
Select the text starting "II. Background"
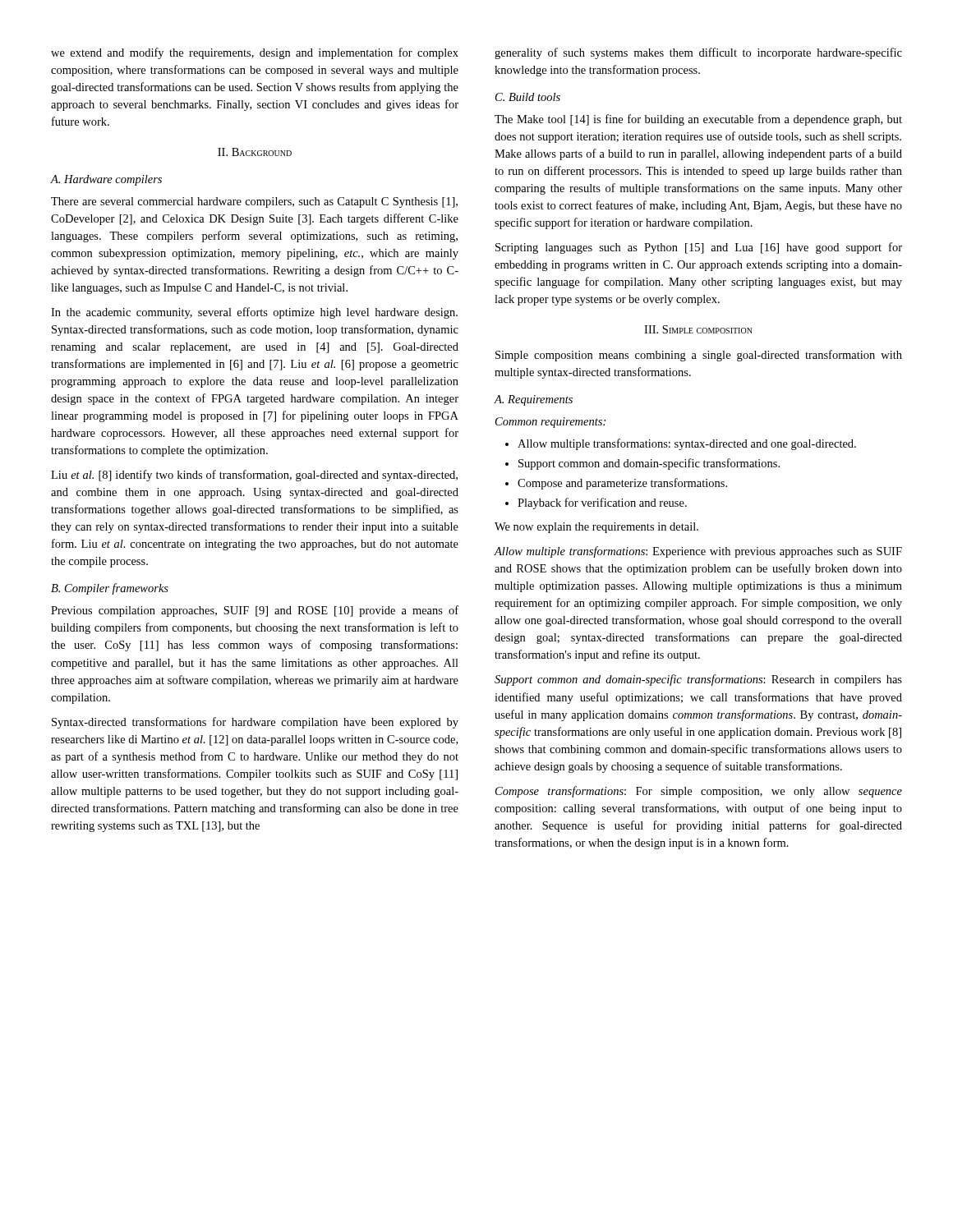[x=255, y=152]
